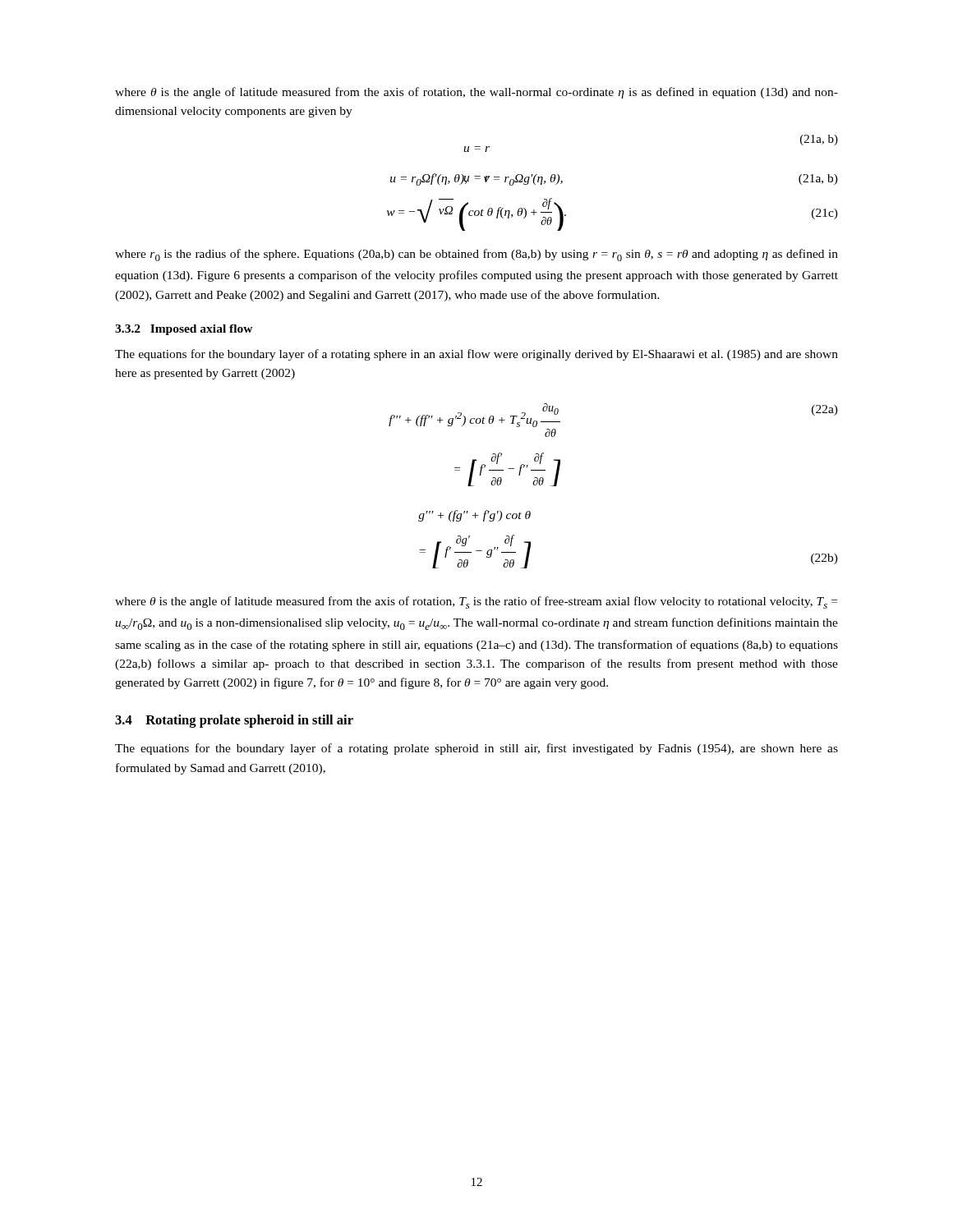Find the formula containing "g′′′ + (fg′′ +"

(474, 516)
